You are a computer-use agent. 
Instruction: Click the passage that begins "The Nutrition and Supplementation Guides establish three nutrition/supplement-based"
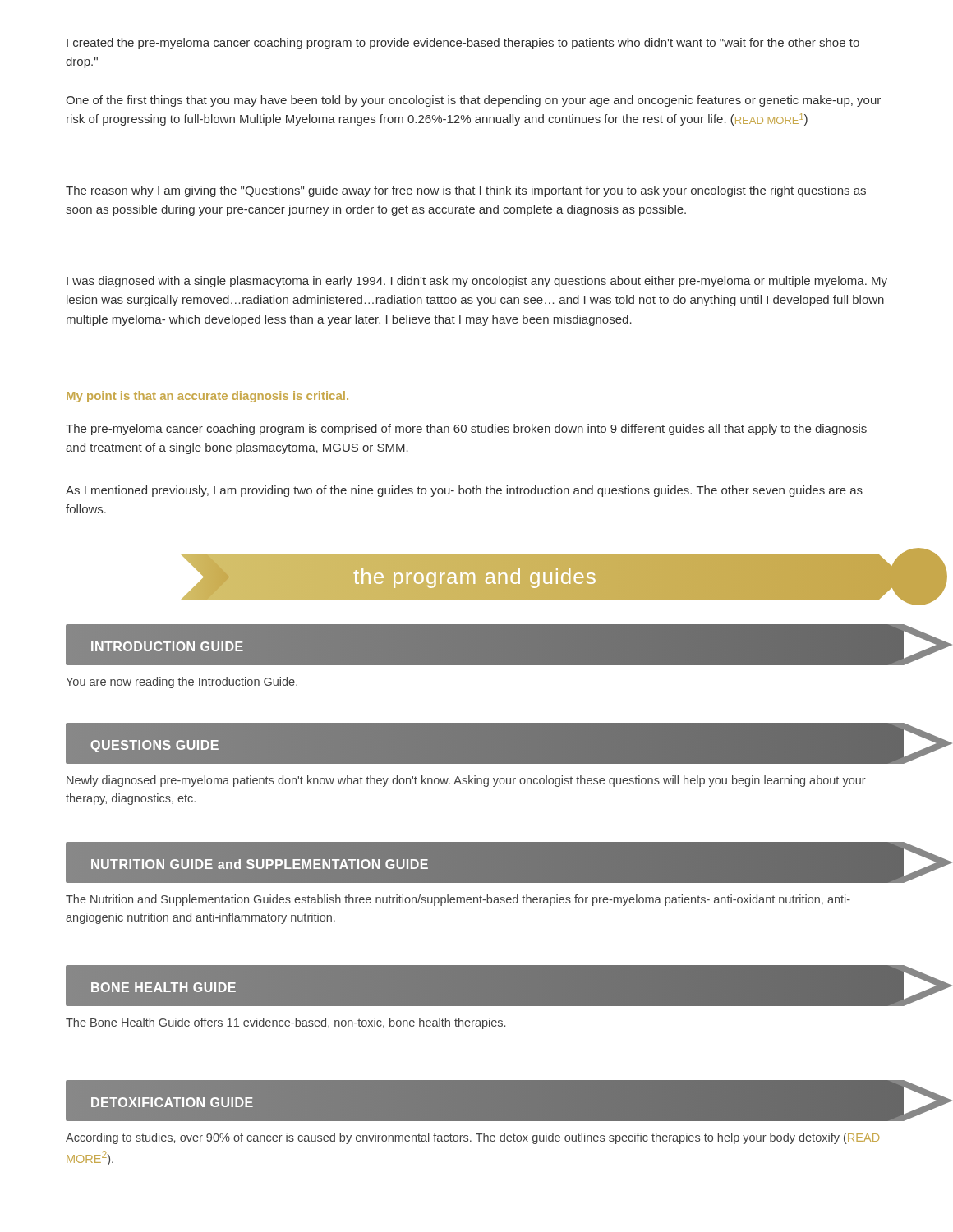tap(458, 908)
